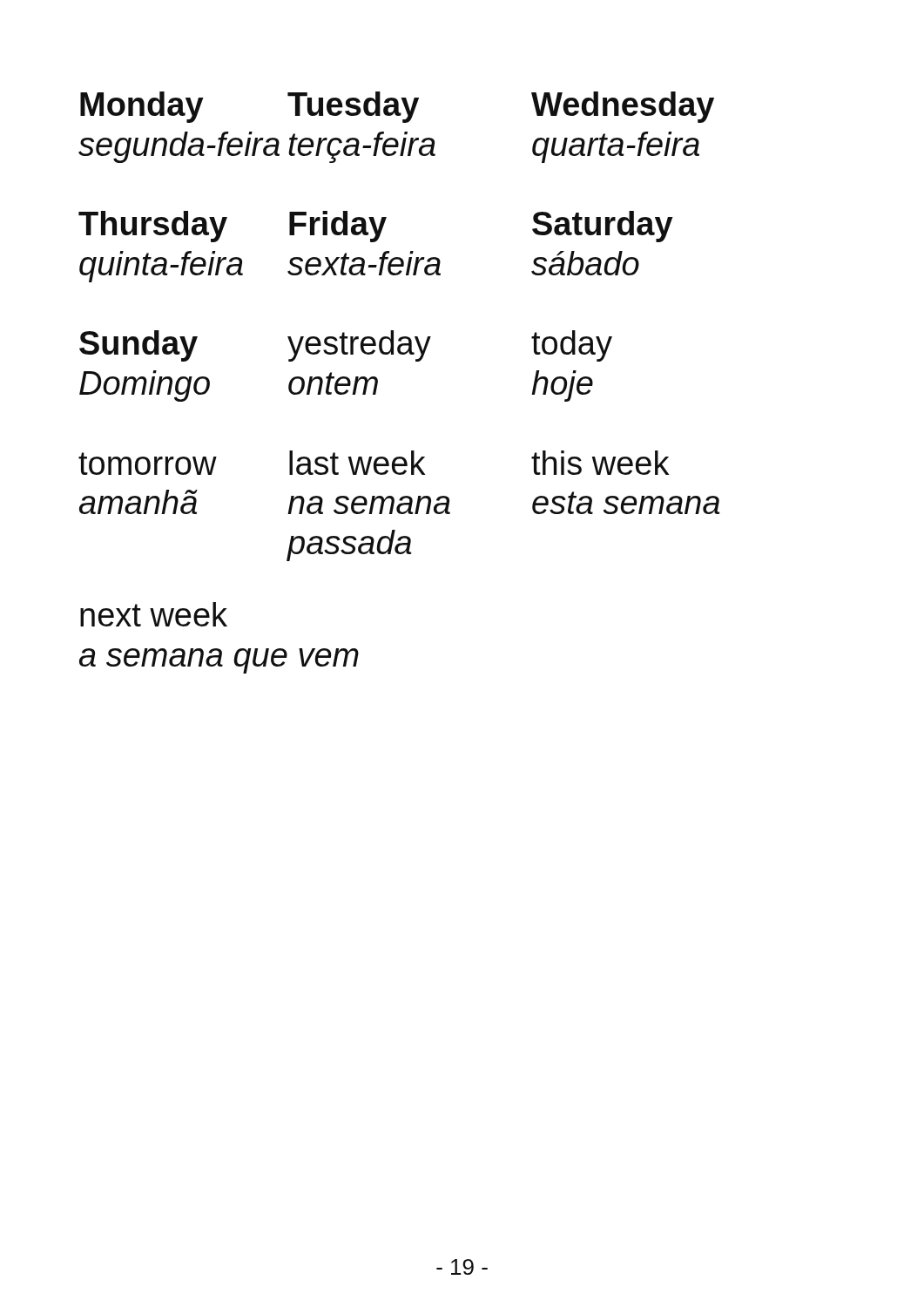Navigate to the element starting "Thursday quinta-feira"

(x=183, y=245)
